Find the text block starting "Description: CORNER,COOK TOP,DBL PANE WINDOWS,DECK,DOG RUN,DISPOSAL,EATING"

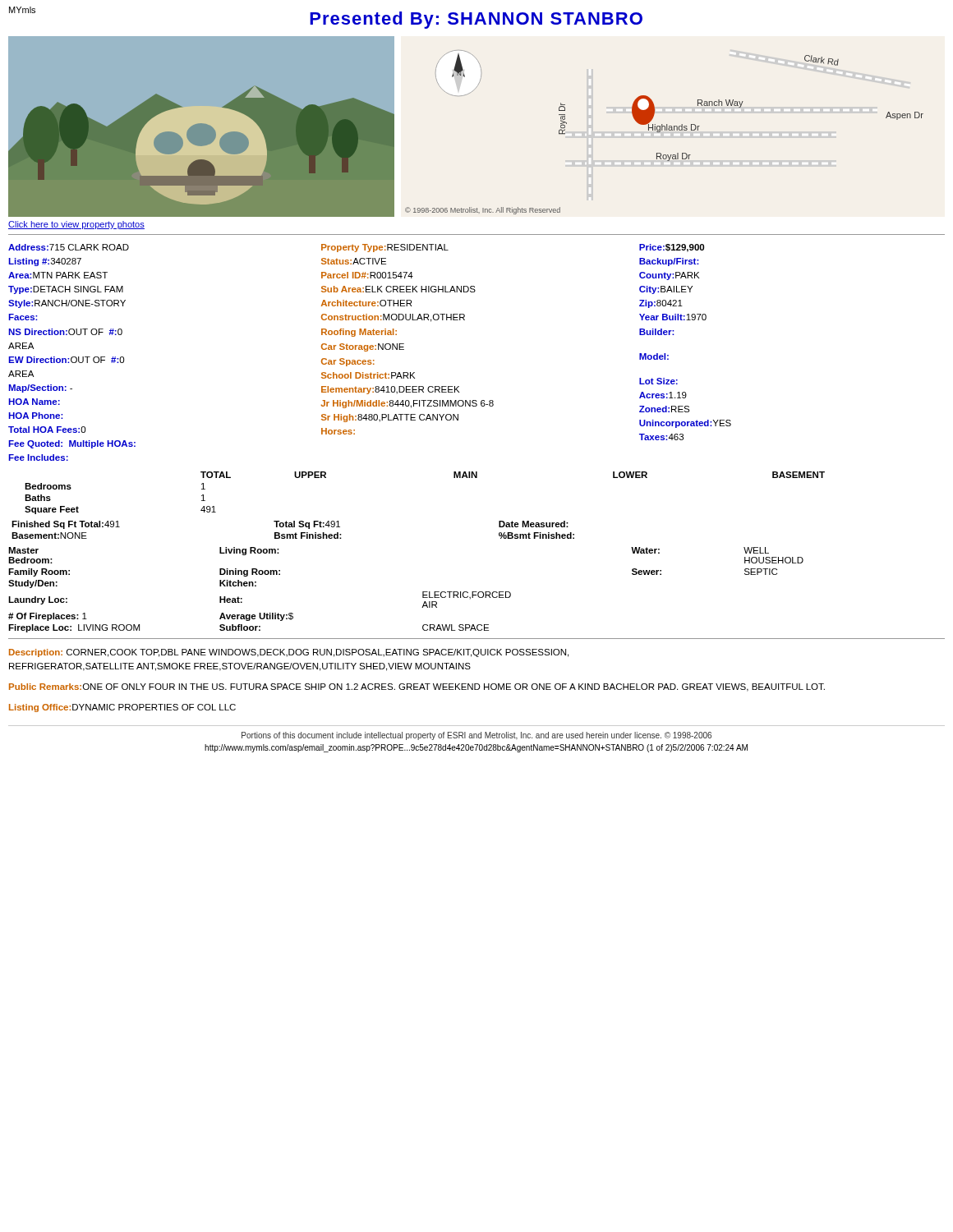pos(289,659)
